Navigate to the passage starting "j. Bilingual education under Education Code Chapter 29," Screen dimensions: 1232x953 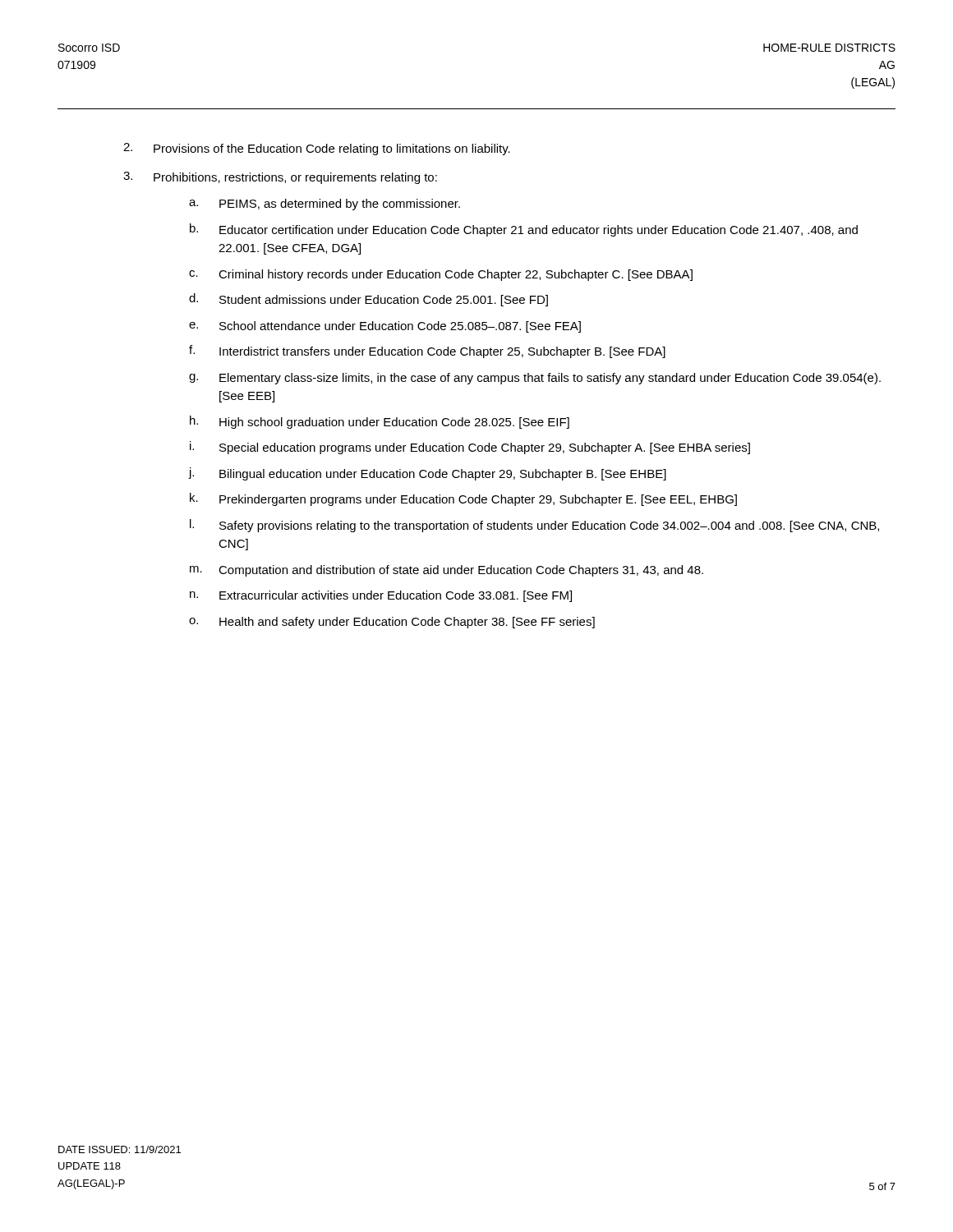(x=542, y=474)
